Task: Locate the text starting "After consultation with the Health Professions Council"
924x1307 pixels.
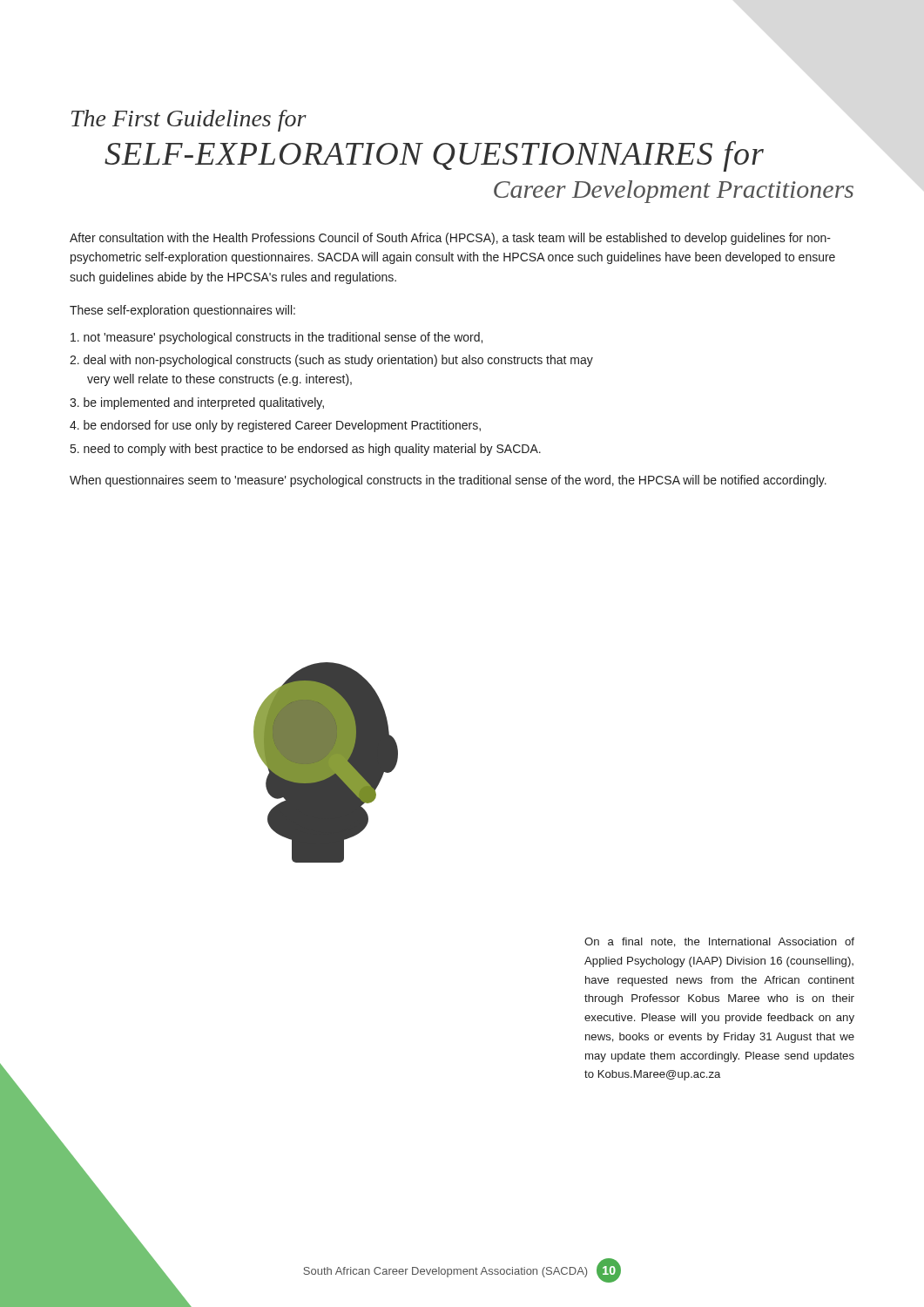Action: coord(453,257)
